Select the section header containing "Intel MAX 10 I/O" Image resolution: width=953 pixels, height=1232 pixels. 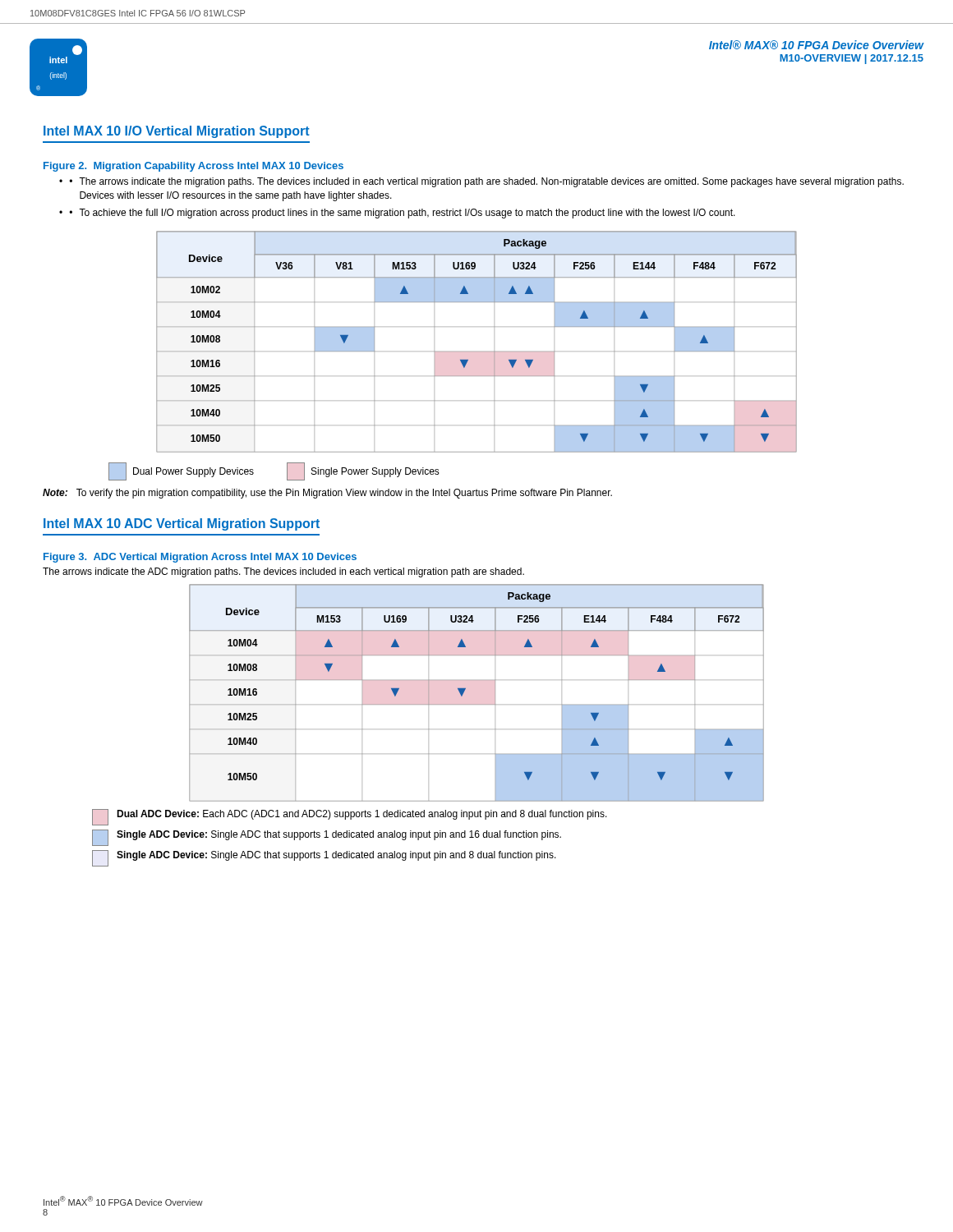click(x=176, y=131)
